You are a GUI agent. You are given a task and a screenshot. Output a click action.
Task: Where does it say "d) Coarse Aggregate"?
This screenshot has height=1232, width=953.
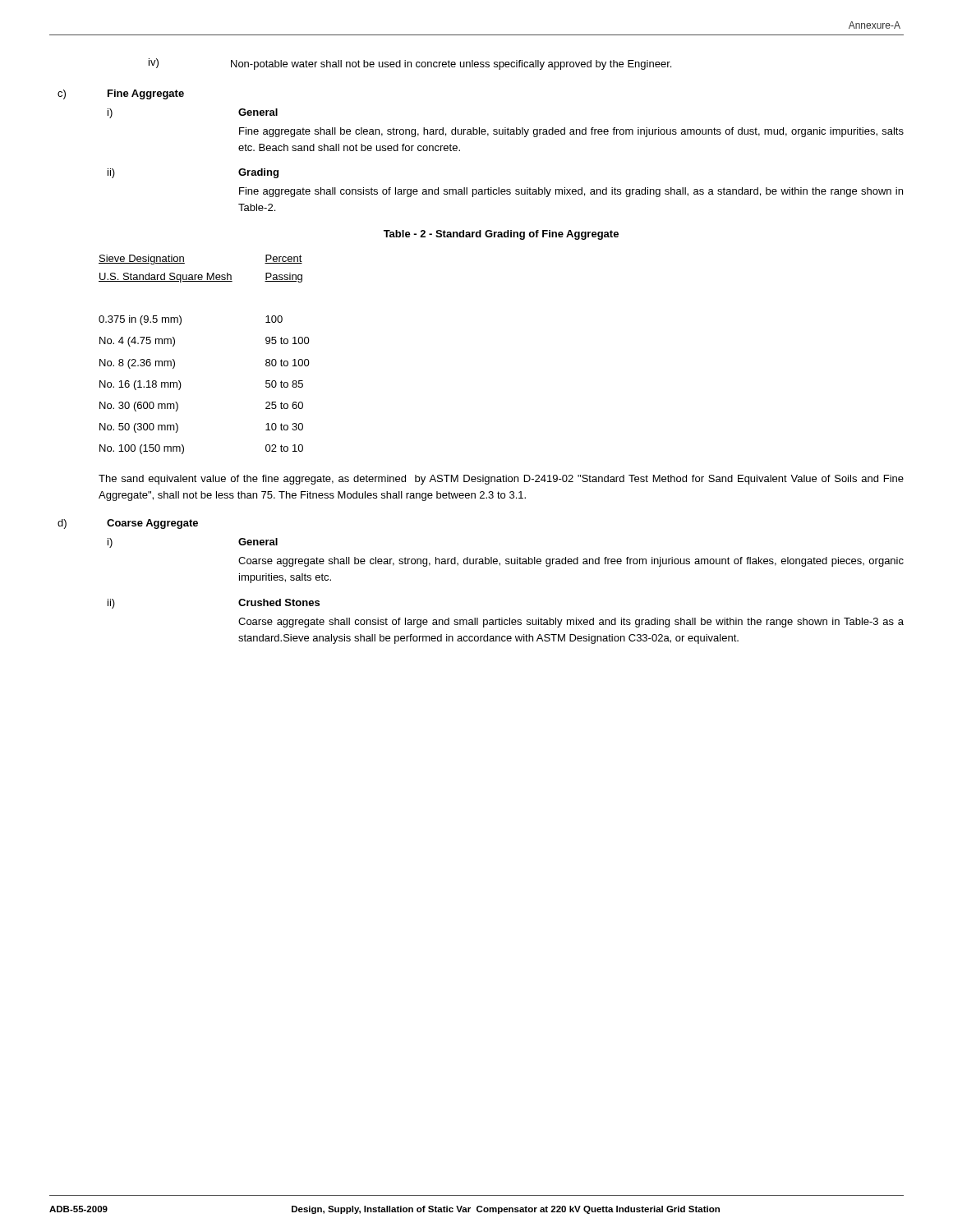coord(124,523)
